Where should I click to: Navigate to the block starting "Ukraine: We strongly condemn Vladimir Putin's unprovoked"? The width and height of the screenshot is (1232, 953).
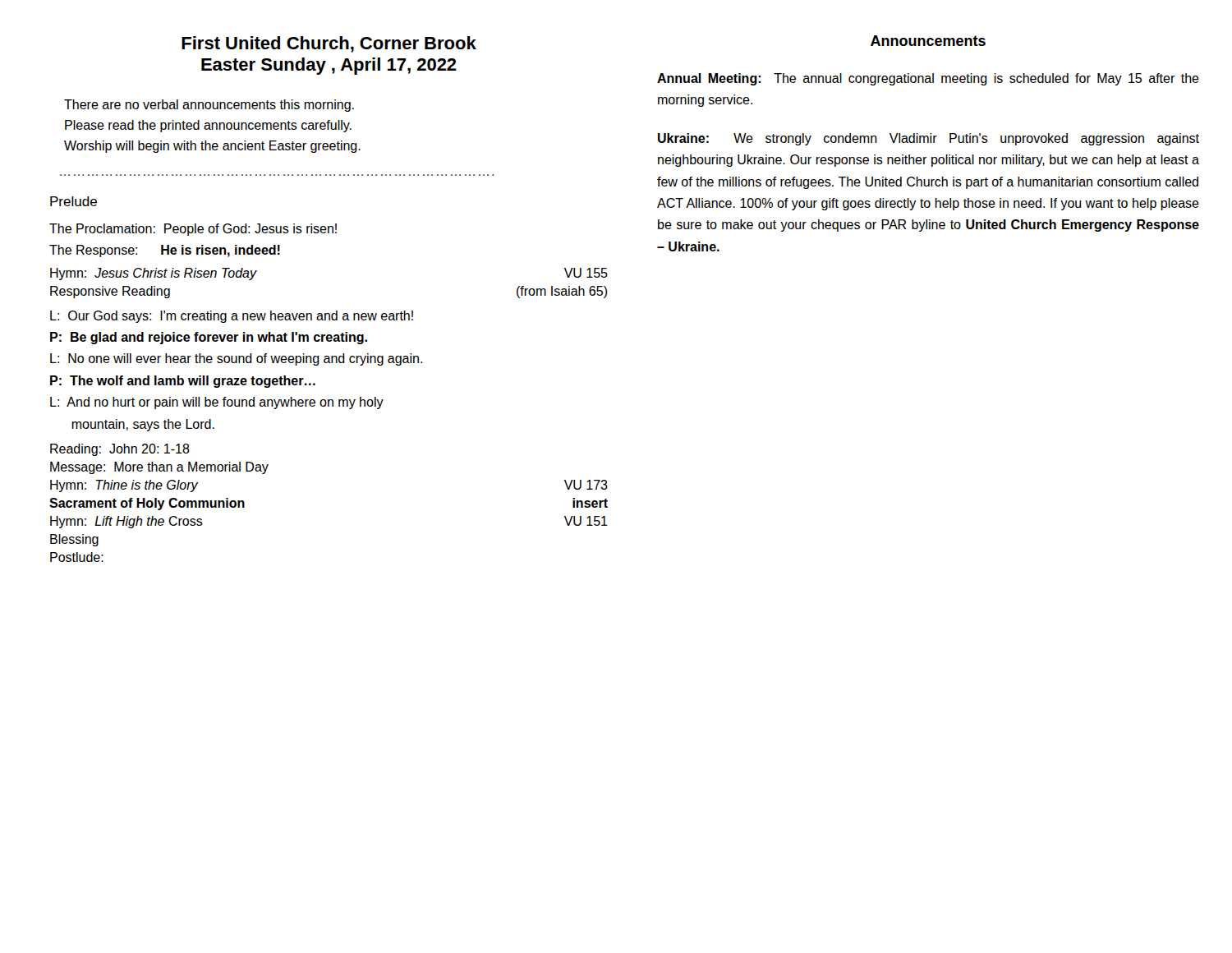coord(928,192)
